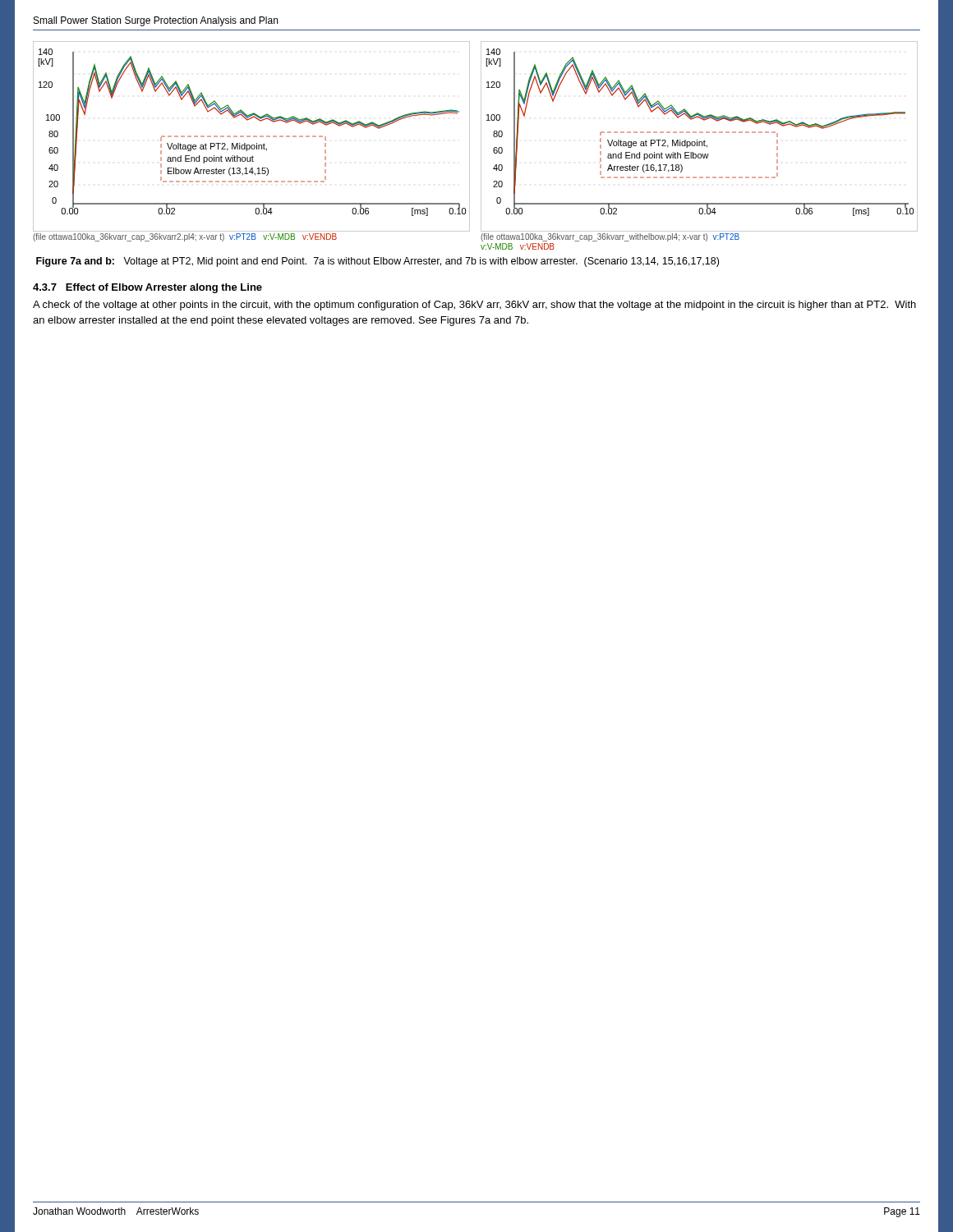
Task: Point to the caption beginning "Figure 7a and b:"
Action: [376, 261]
